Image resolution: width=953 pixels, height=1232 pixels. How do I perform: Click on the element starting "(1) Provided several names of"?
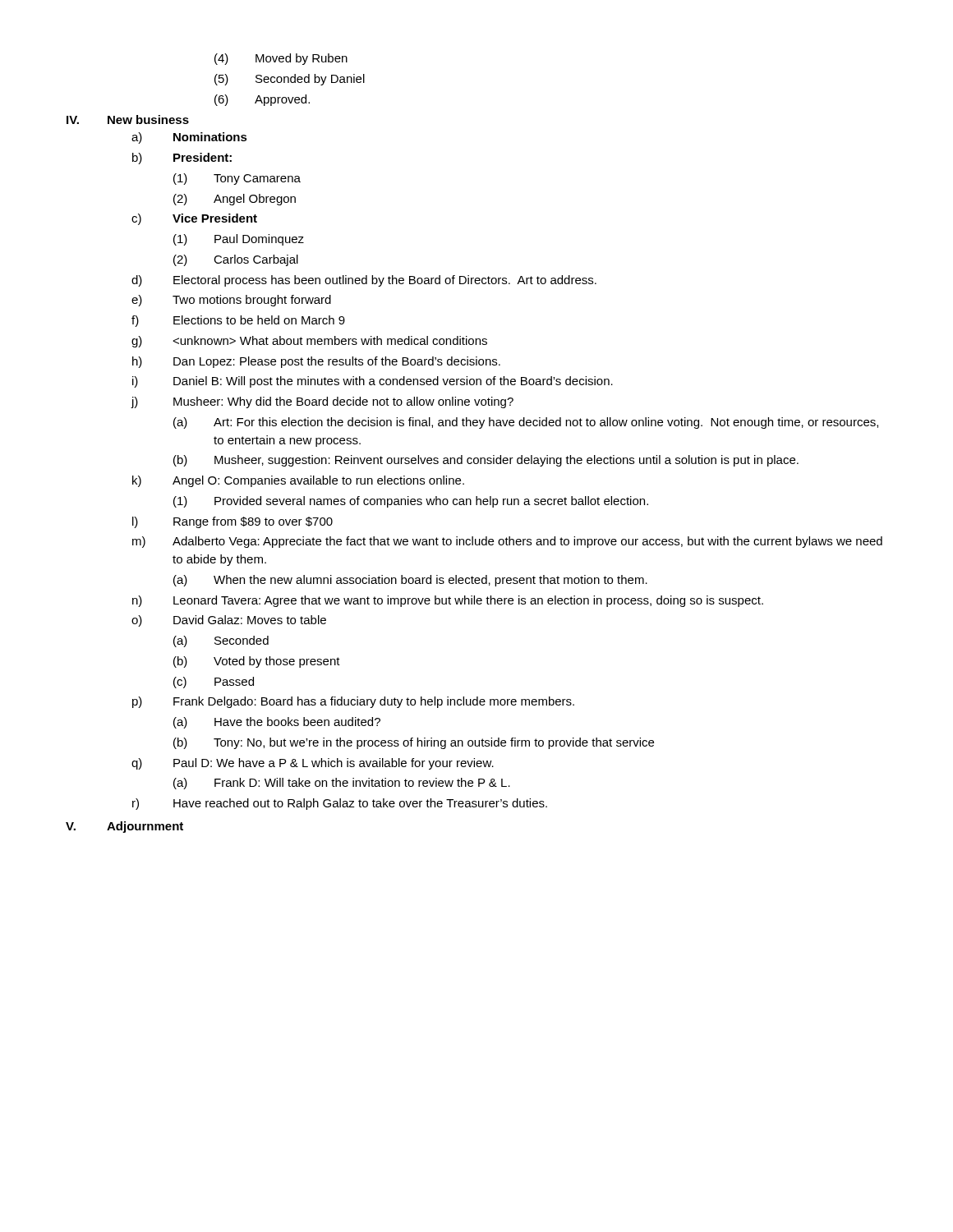[x=411, y=501]
